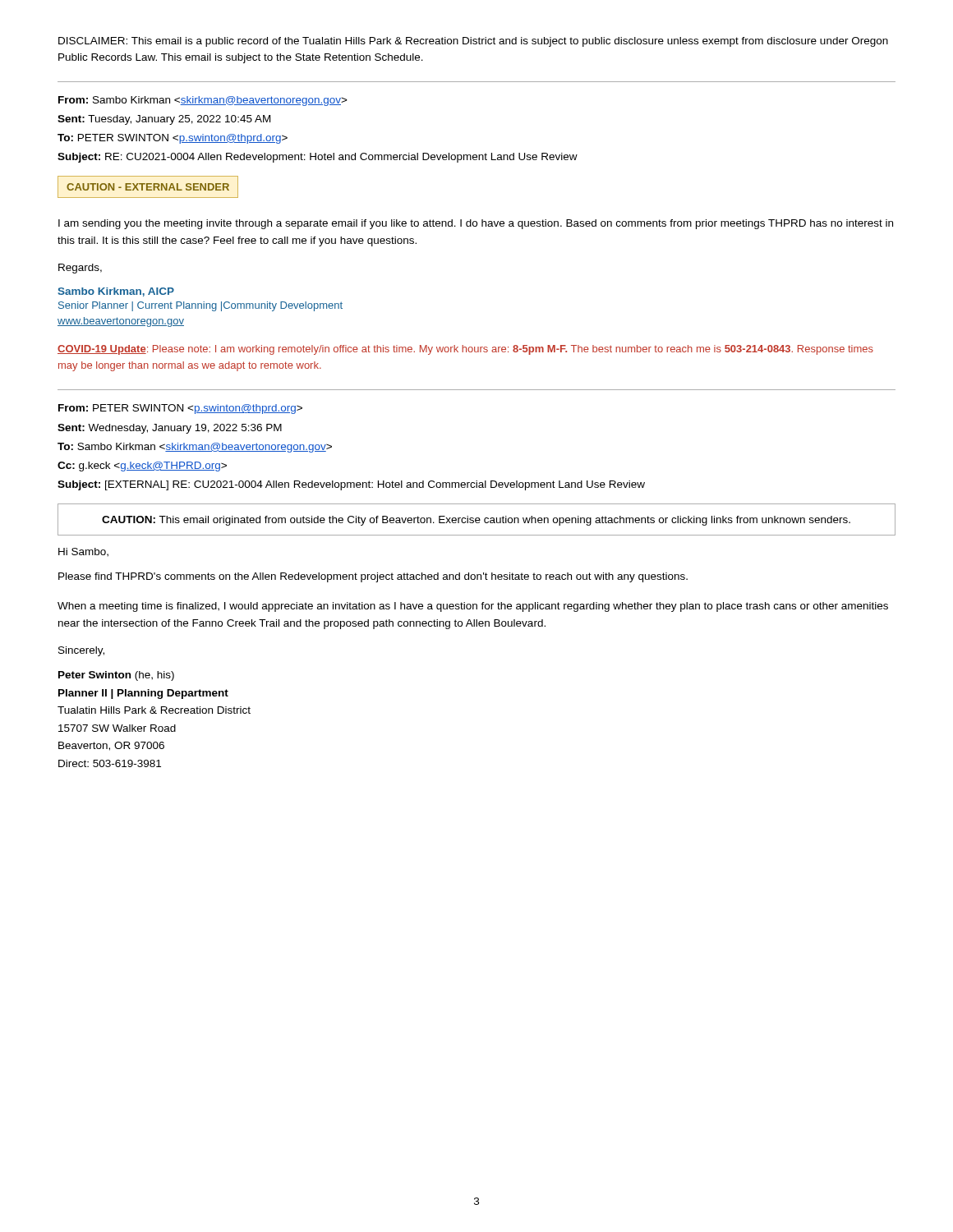
Task: Click the passage that begins "From: Sambo Kirkman Sent:"
Action: point(203,101)
